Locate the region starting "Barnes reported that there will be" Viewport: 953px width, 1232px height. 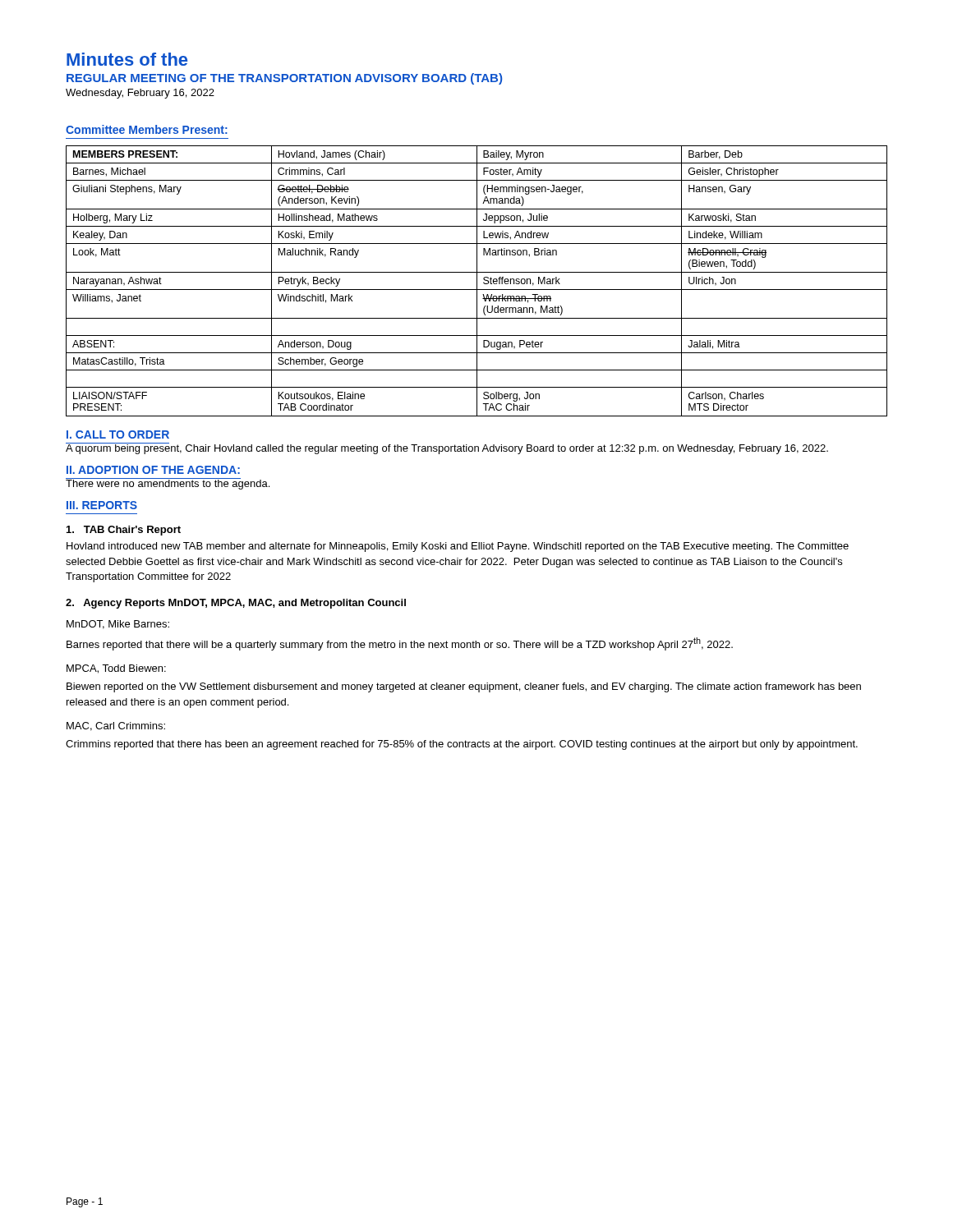(400, 643)
